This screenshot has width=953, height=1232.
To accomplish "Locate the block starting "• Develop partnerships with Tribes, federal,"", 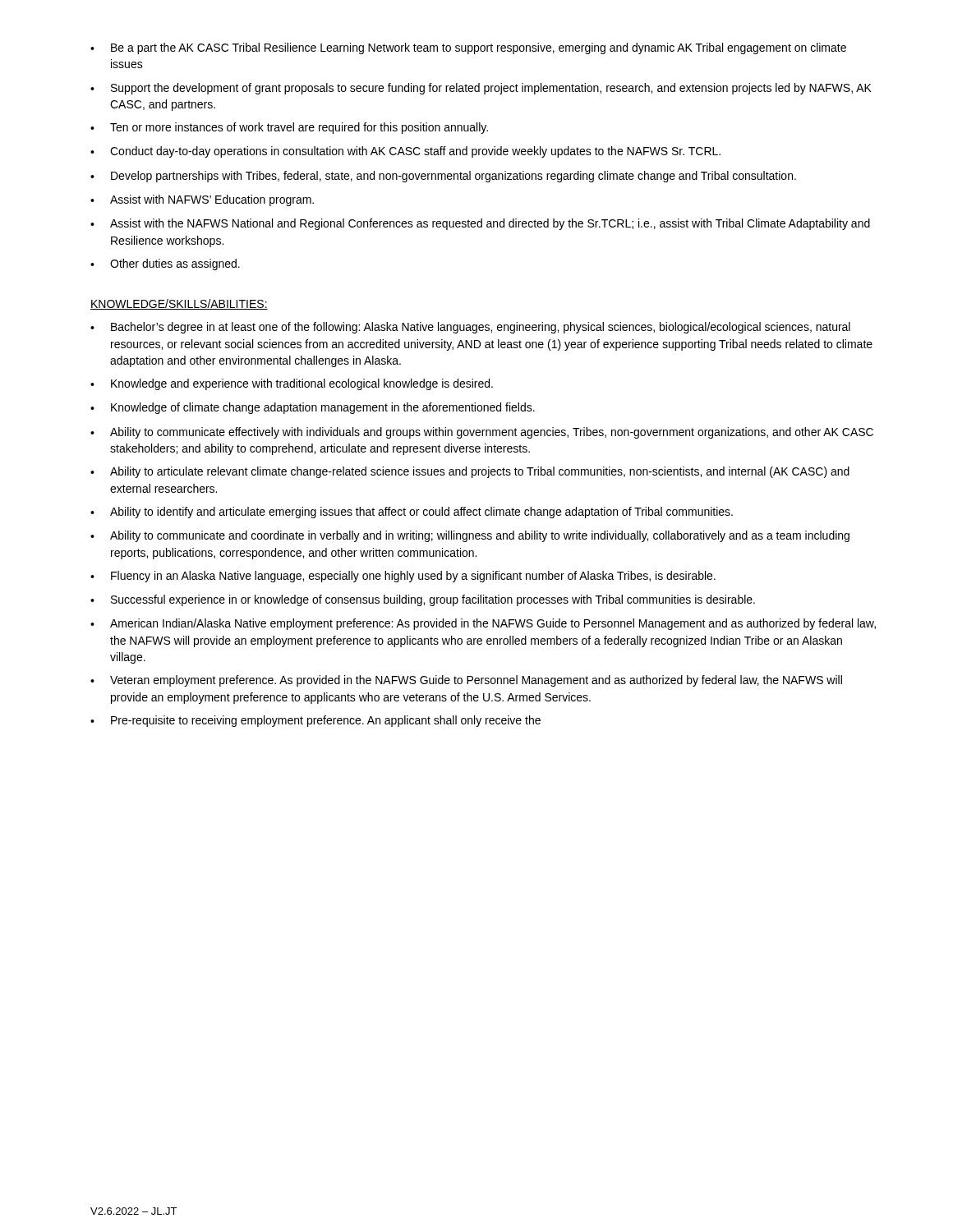I will tap(485, 176).
